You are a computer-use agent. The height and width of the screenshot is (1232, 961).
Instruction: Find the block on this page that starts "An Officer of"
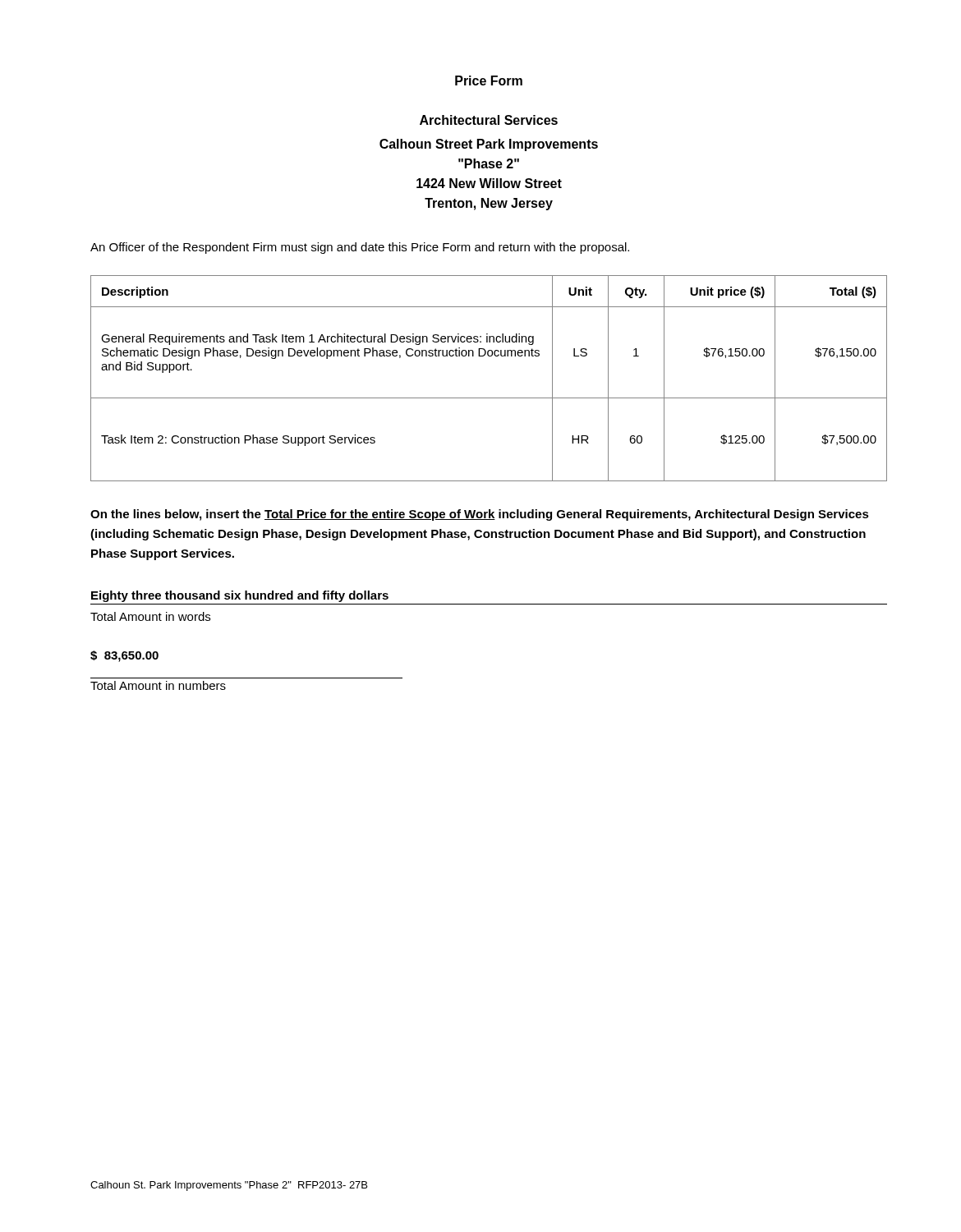pyautogui.click(x=360, y=247)
